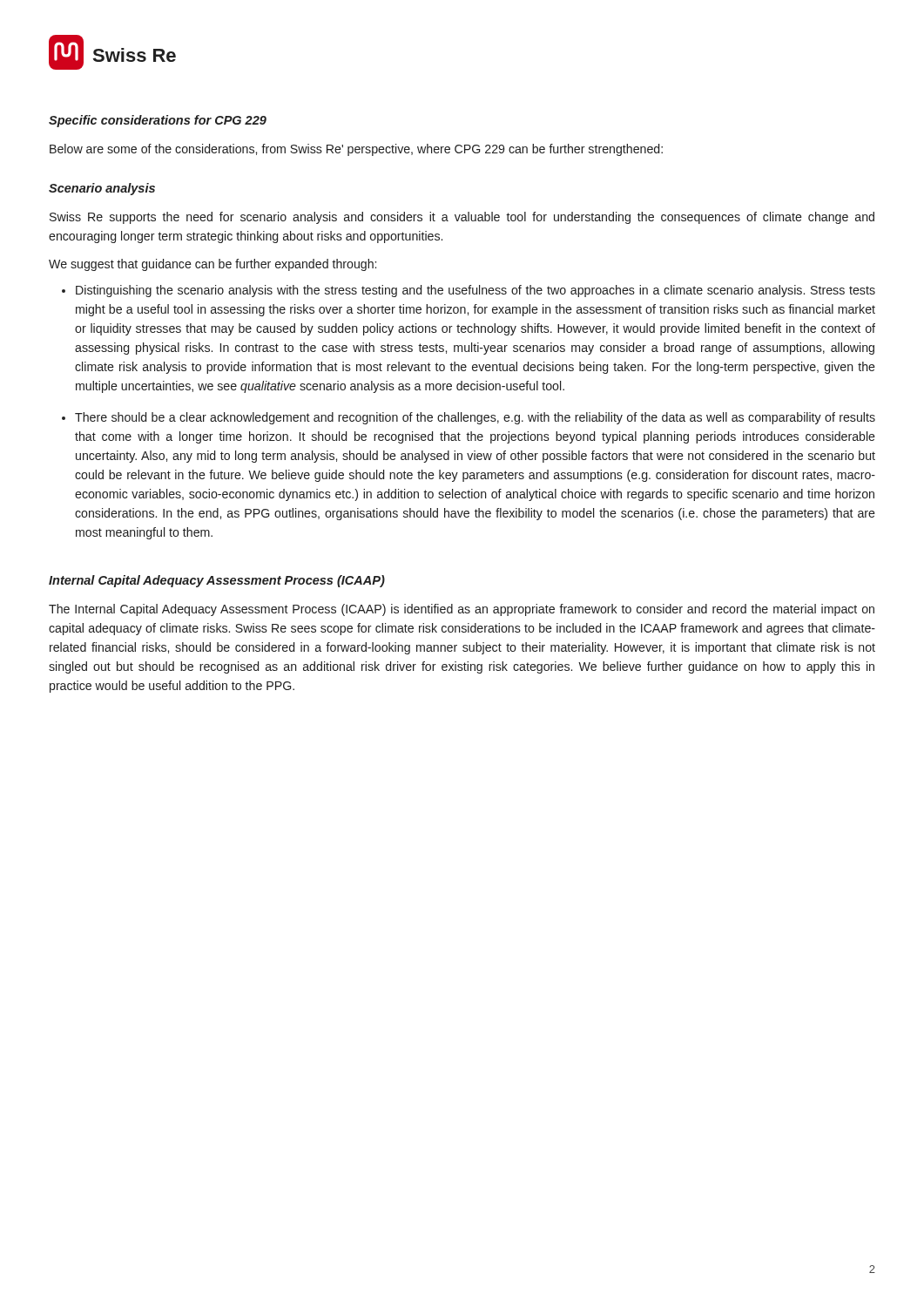924x1307 pixels.
Task: Locate the section header with the text "Internal Capital Adequacy Assessment"
Action: tap(217, 580)
